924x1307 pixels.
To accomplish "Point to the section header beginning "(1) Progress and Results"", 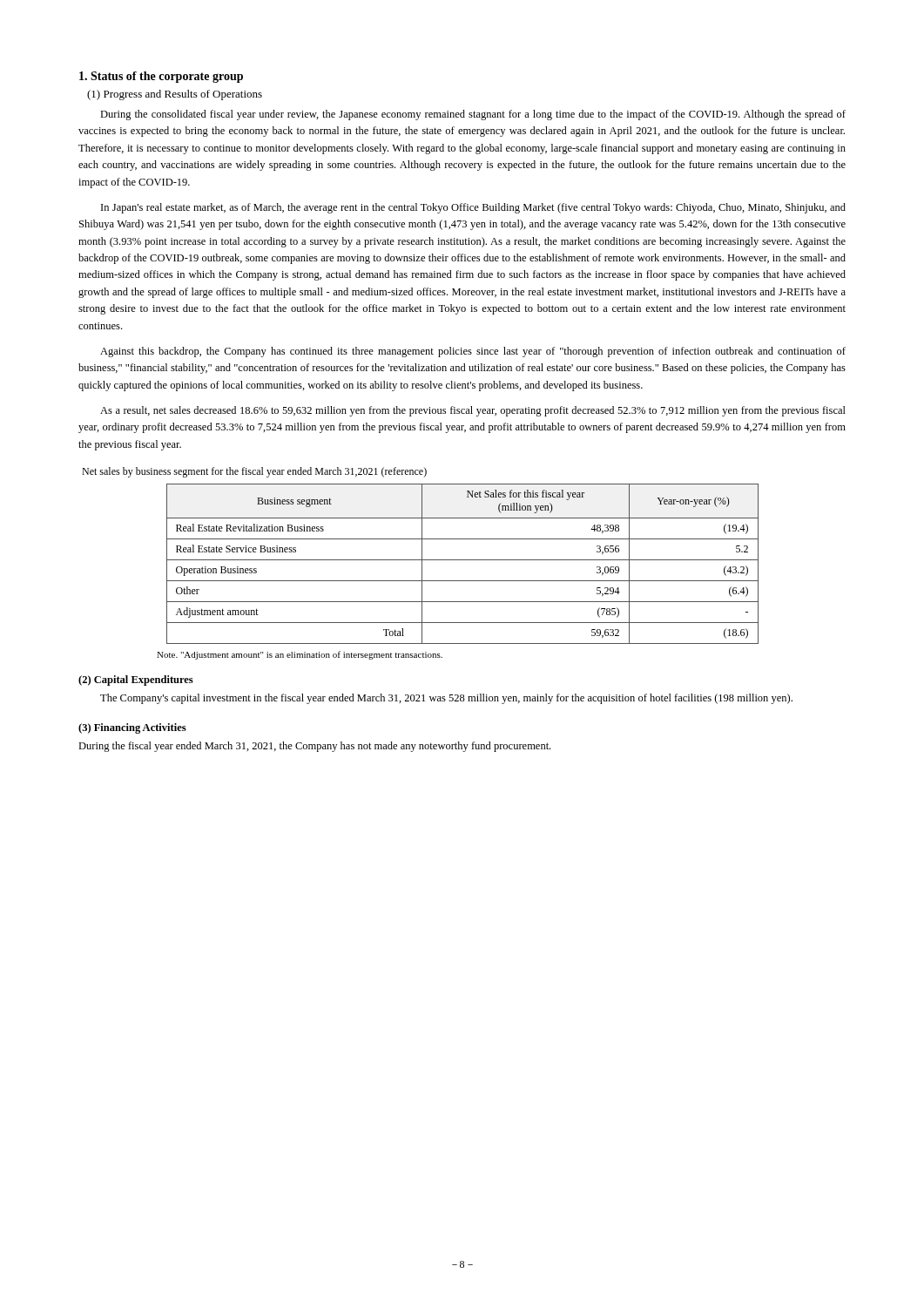I will (175, 94).
